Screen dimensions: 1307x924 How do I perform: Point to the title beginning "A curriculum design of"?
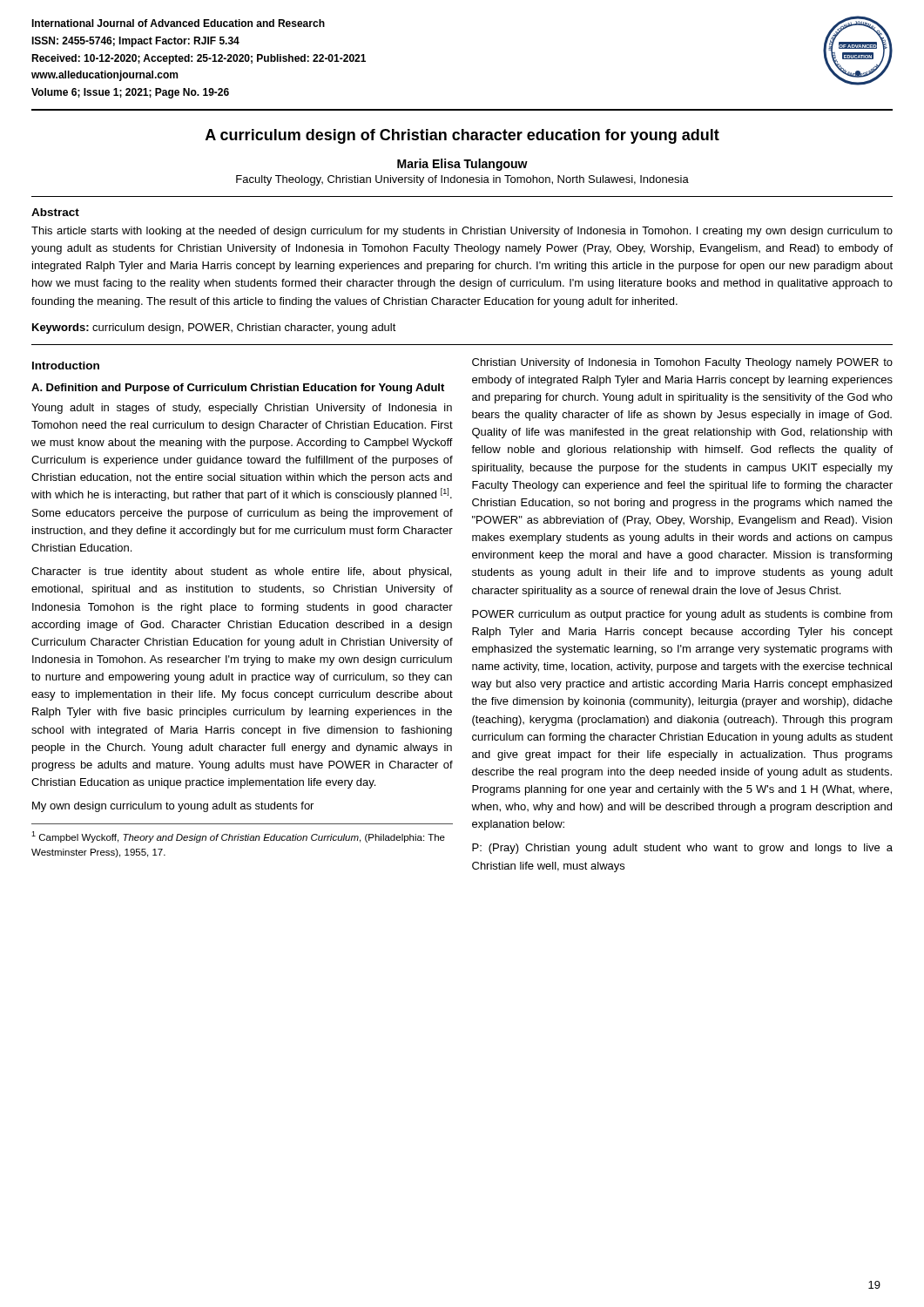(462, 135)
